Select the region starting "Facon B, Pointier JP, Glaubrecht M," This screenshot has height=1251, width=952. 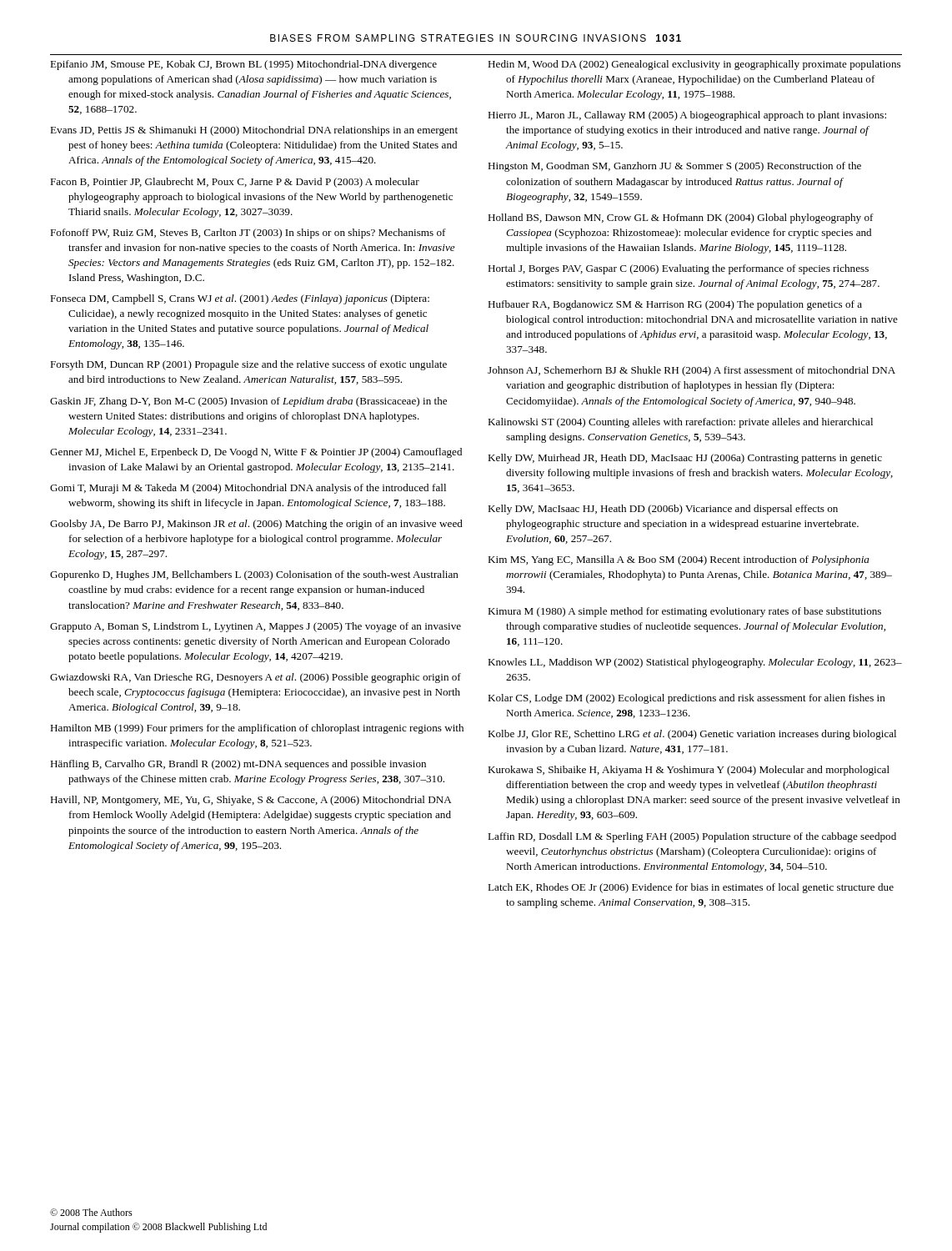coord(252,196)
